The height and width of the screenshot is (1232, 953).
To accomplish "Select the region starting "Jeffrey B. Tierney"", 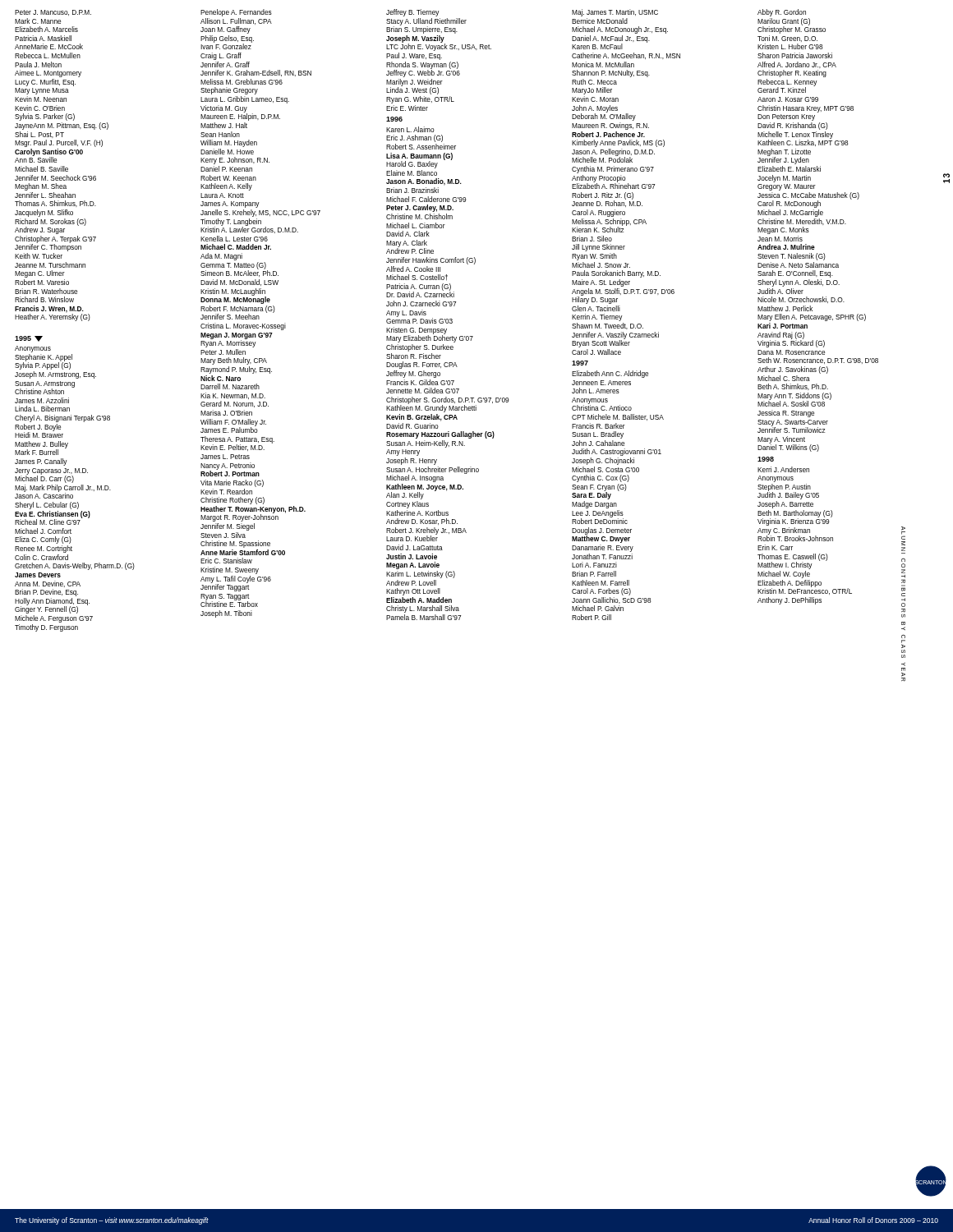I will coord(413,13).
